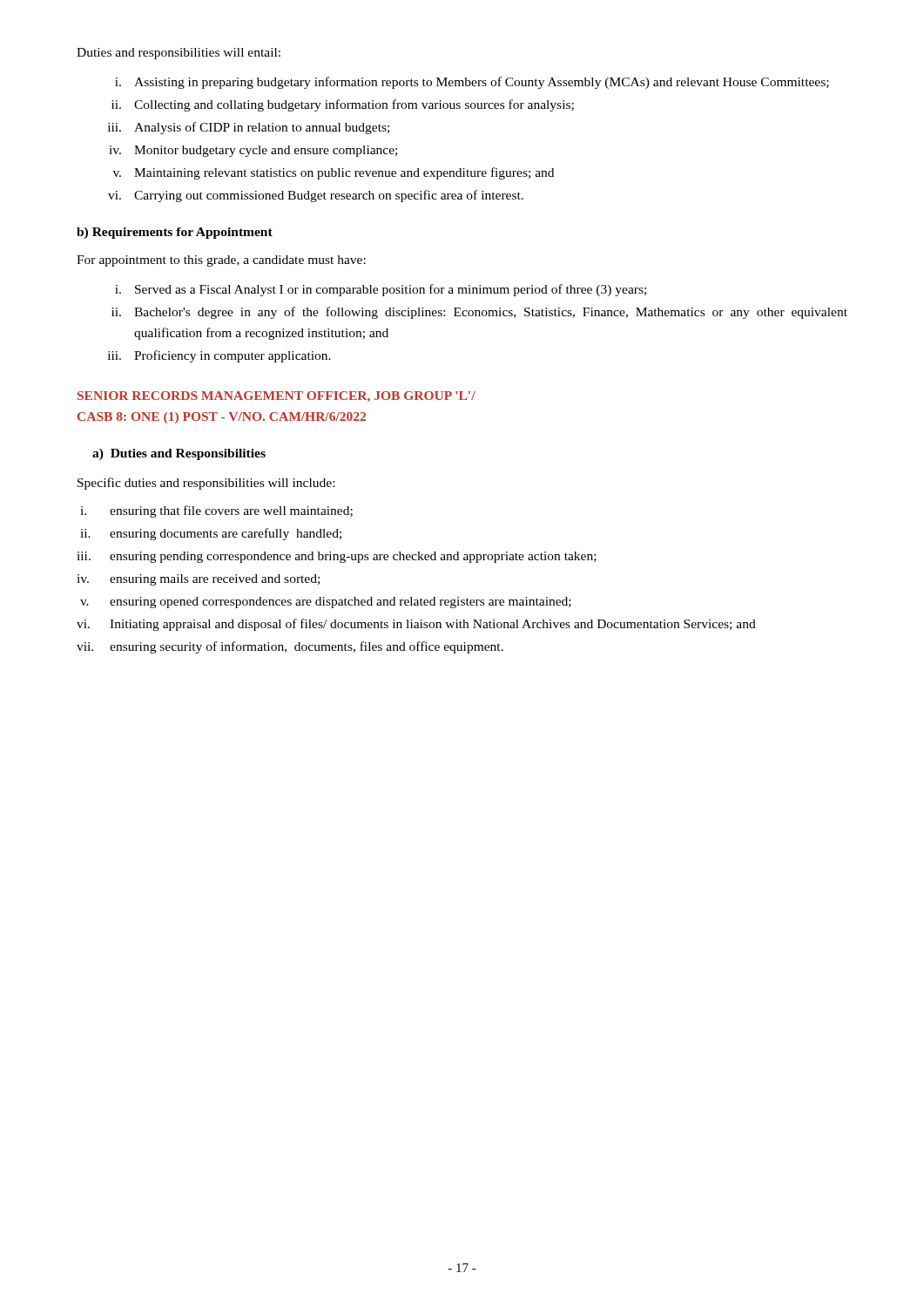Point to "iv. ensuring mails are received and sorted;"
This screenshot has height=1307, width=924.
198,580
